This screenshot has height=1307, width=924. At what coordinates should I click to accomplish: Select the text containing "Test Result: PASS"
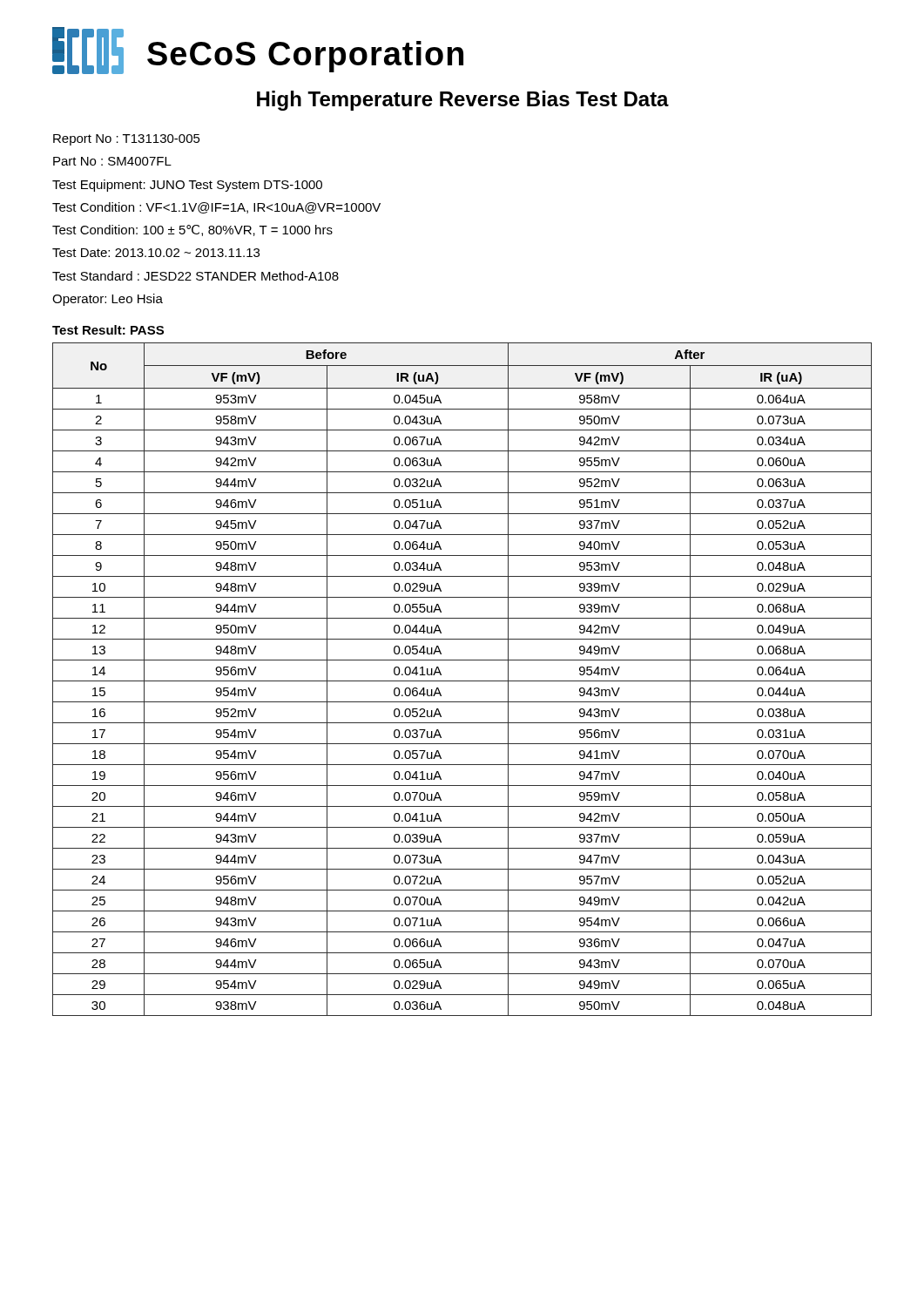[x=108, y=330]
